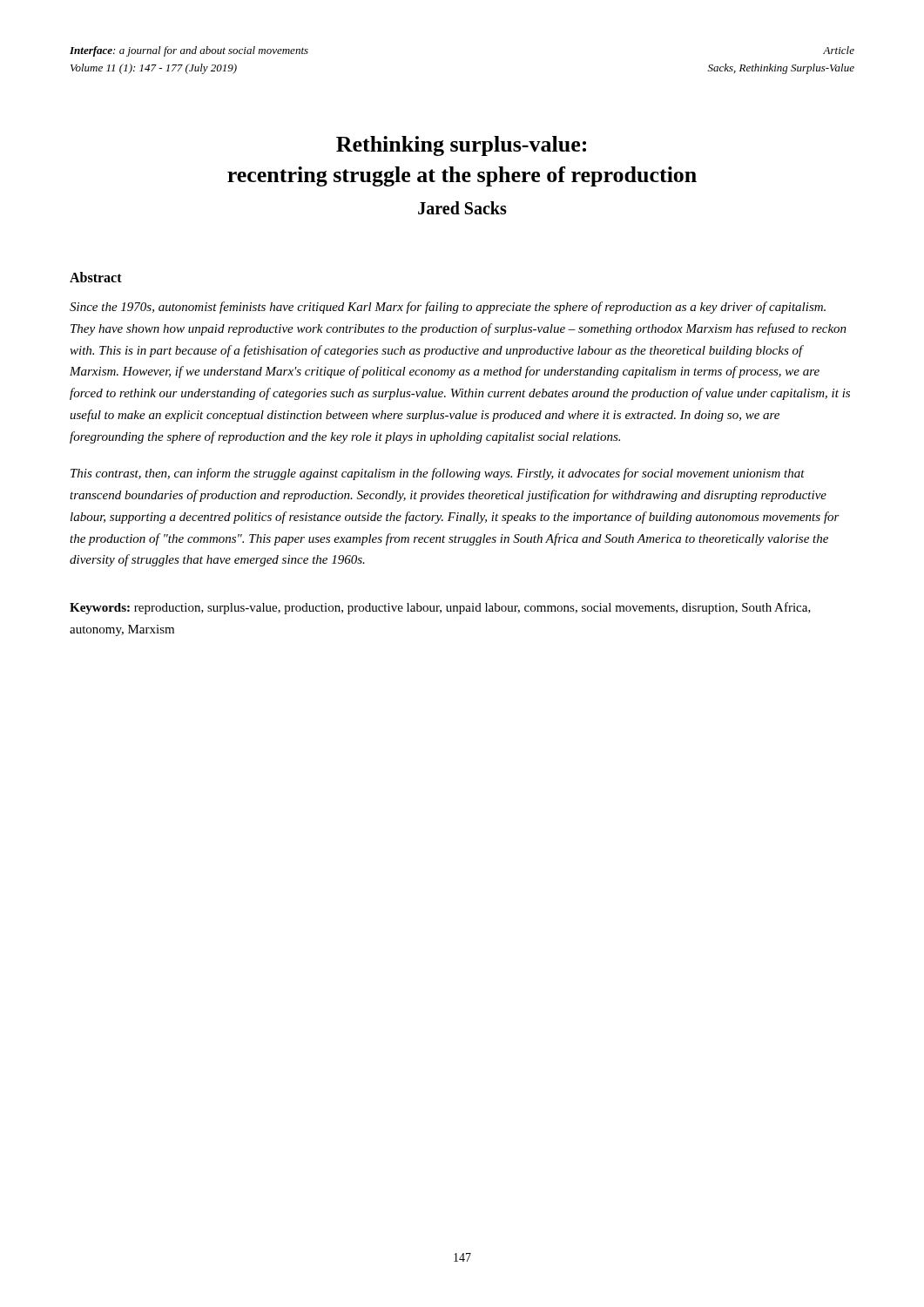Locate the block of text that opens with "Keywords: reproduction, surplus-value, production, productive labour, unpaid"
The height and width of the screenshot is (1307, 924).
pyautogui.click(x=440, y=618)
